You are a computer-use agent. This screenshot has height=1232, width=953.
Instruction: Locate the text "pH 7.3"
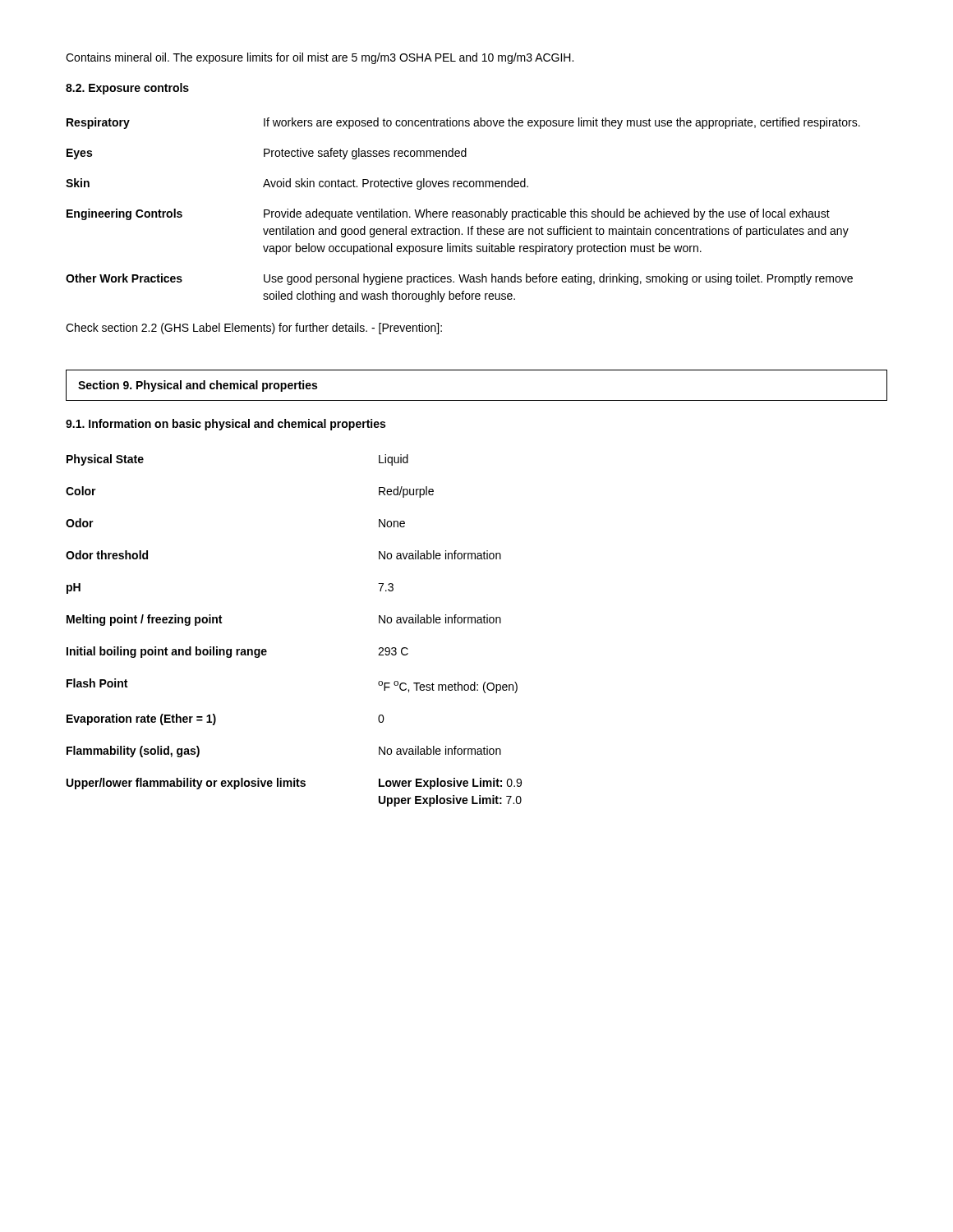77,588
